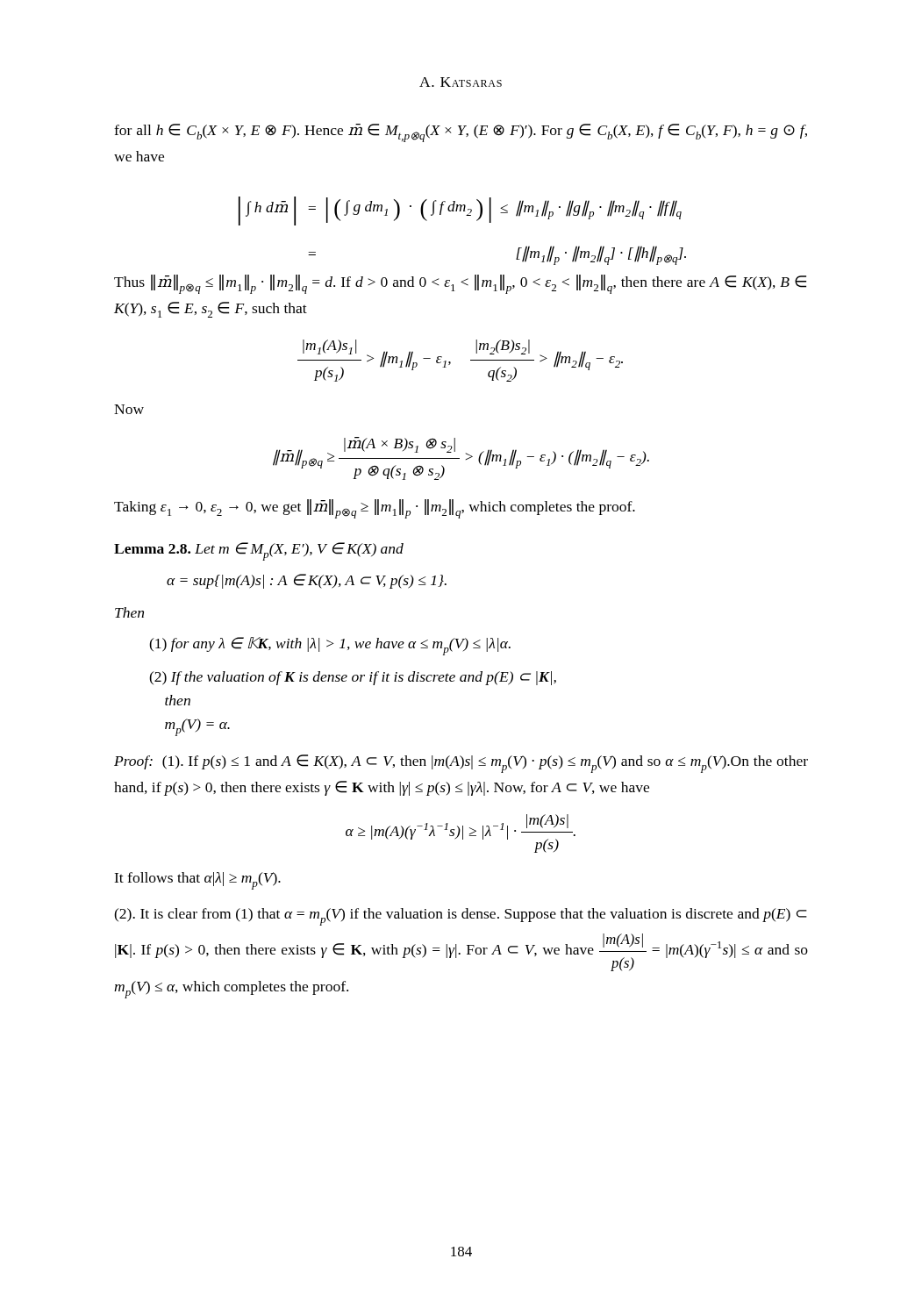The width and height of the screenshot is (922, 1316).
Task: Locate the block of text that opens with "Taking ε1 → 0, ε2 → 0, we"
Action: (375, 508)
